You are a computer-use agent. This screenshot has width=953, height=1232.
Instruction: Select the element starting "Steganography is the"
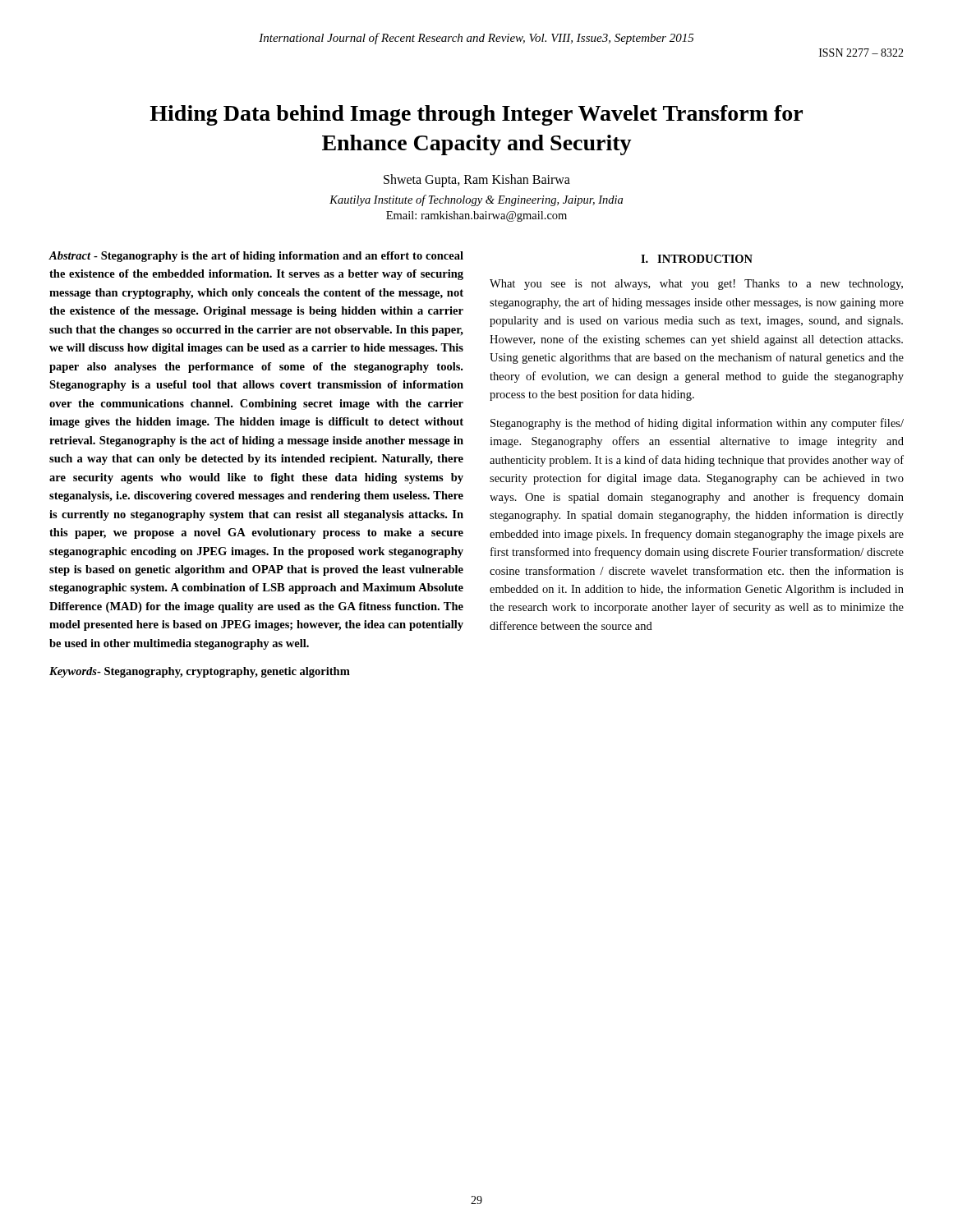click(x=697, y=524)
